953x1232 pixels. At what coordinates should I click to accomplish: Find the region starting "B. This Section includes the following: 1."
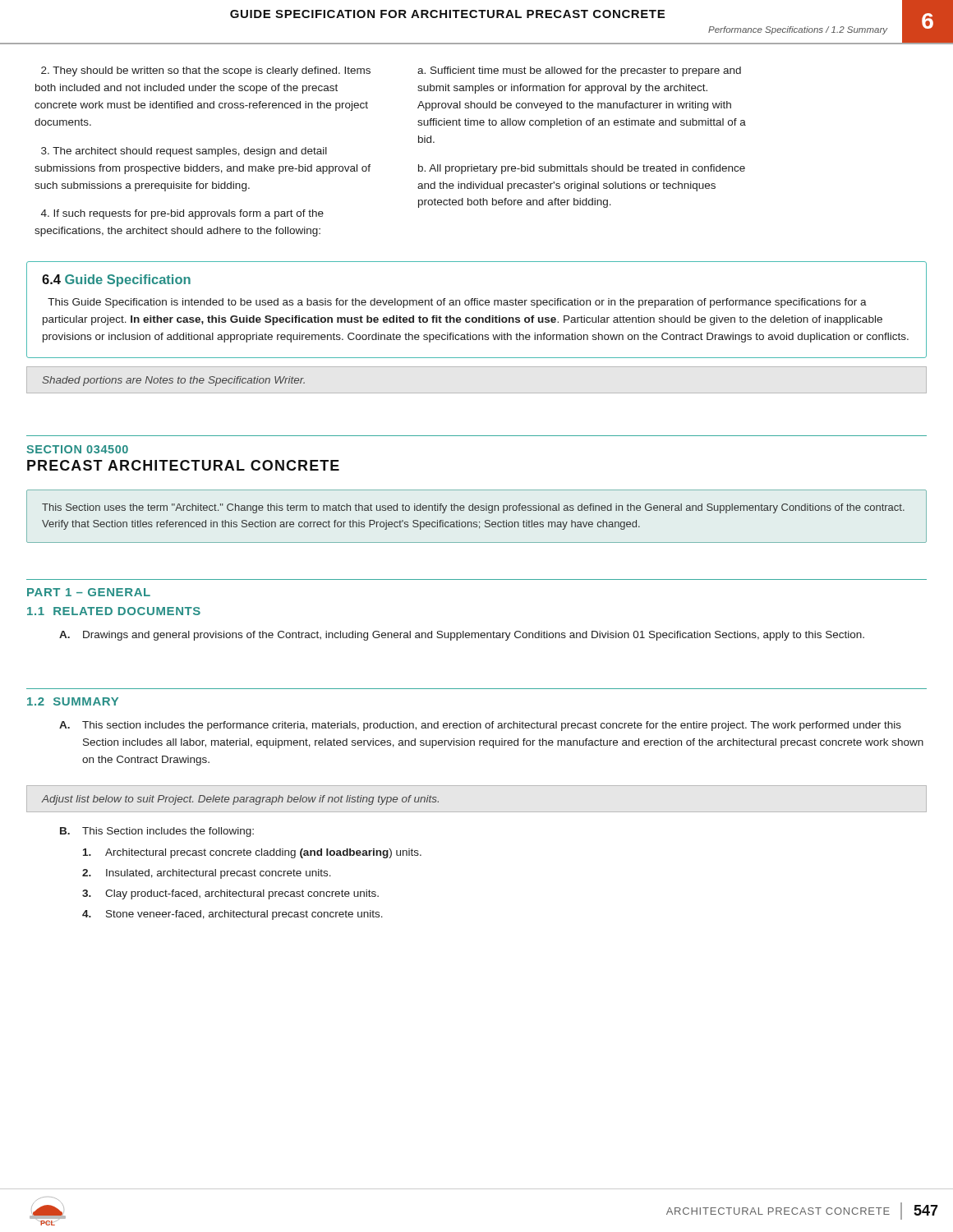[241, 872]
